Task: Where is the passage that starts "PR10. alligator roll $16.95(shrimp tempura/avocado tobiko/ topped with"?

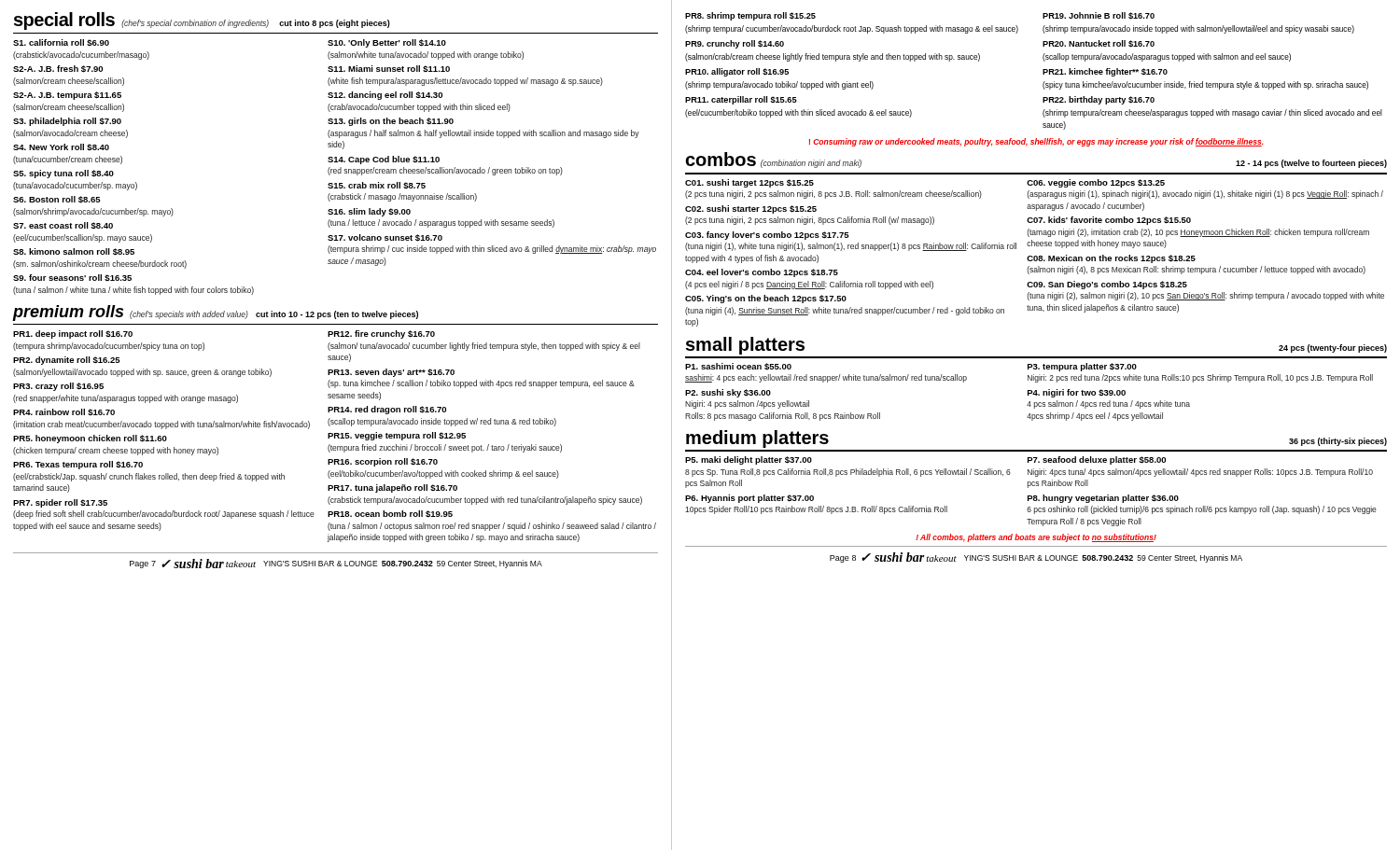Action: coord(779,78)
